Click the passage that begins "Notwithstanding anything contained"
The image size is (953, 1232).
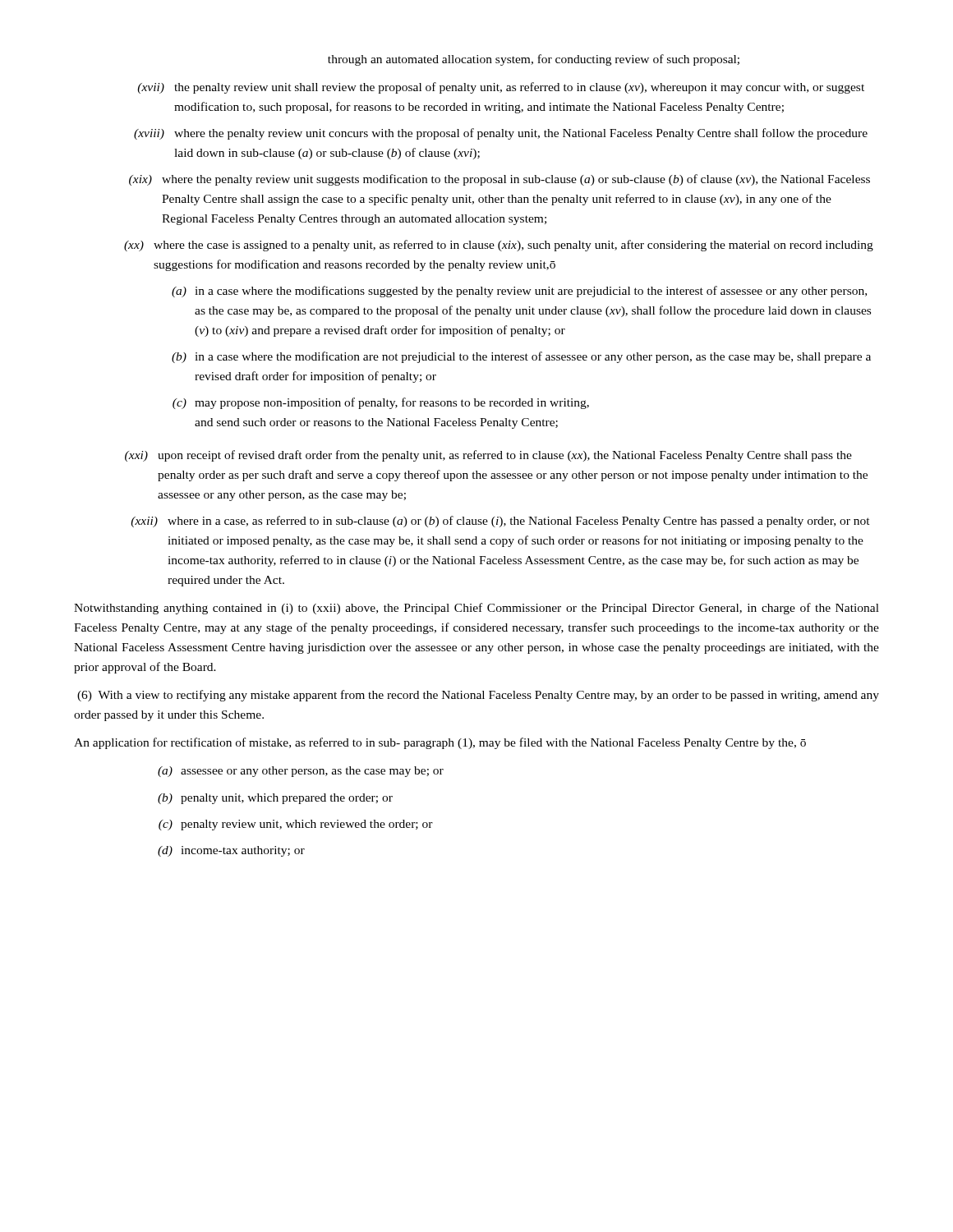(x=476, y=637)
